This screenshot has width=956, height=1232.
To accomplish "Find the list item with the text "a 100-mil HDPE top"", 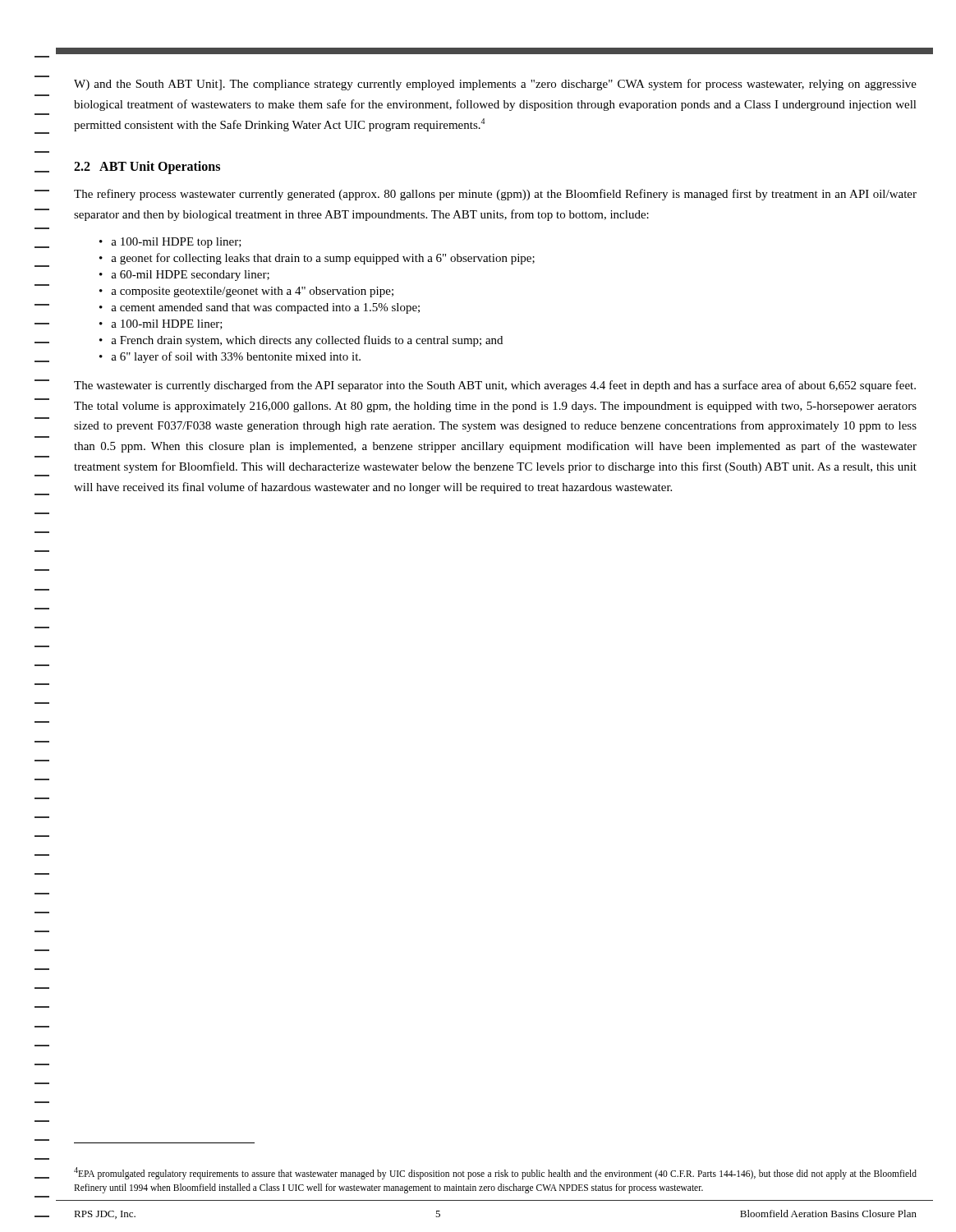I will pyautogui.click(x=176, y=241).
